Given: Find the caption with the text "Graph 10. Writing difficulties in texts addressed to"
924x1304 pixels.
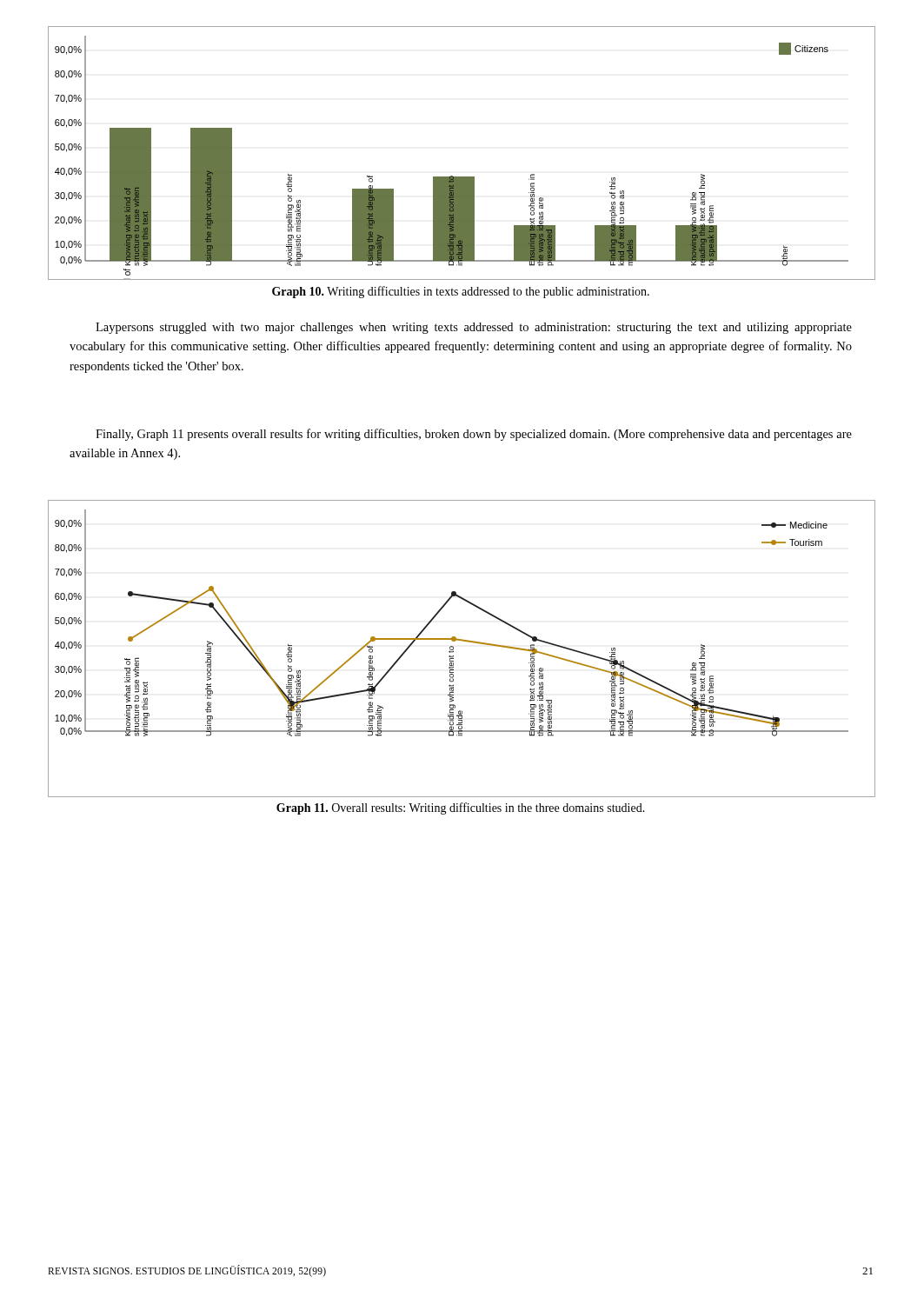Looking at the screenshot, I should click(x=461, y=292).
